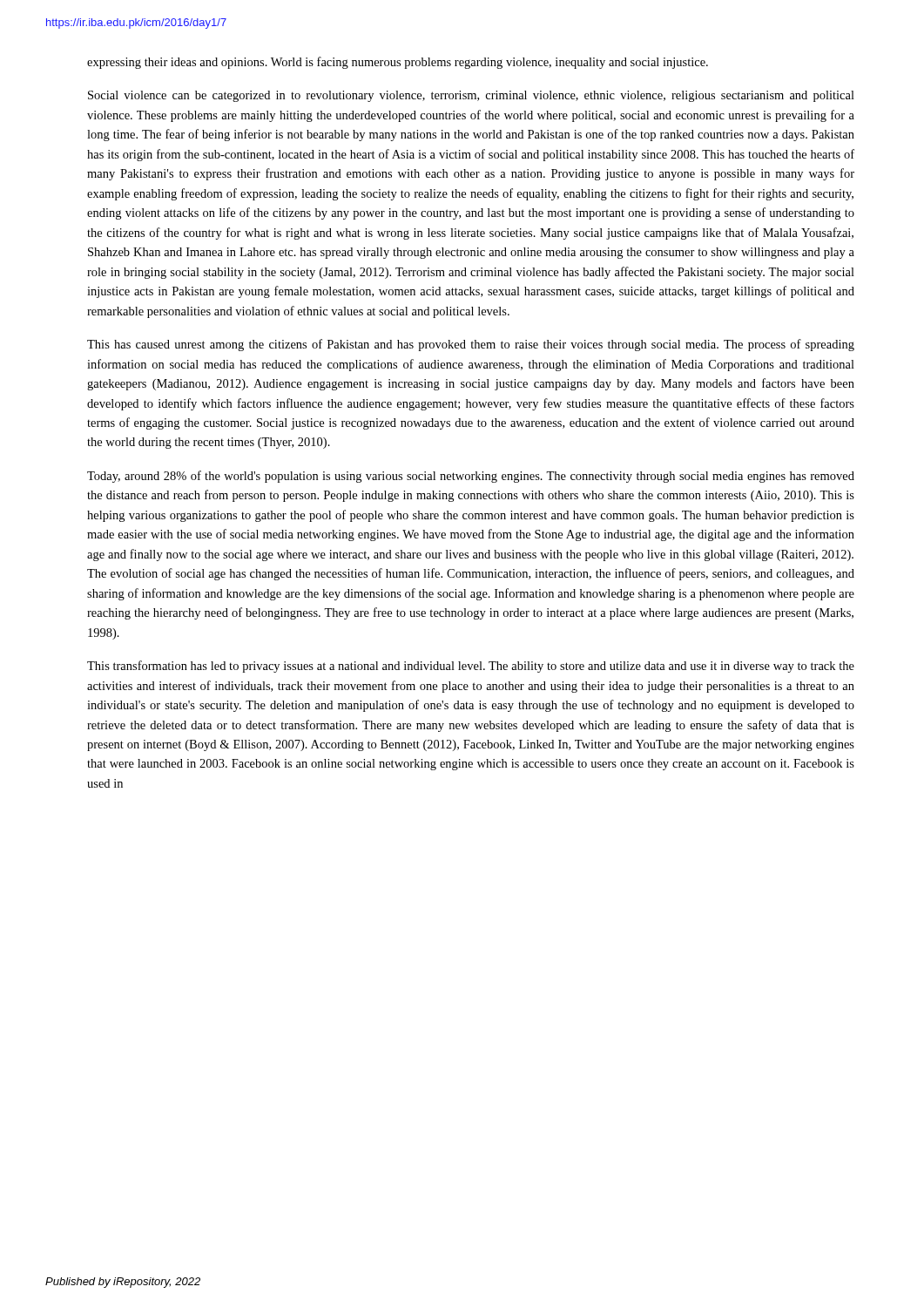Screen dimensions: 1307x924
Task: Navigate to the text starting "This has caused unrest among"
Action: tap(471, 393)
